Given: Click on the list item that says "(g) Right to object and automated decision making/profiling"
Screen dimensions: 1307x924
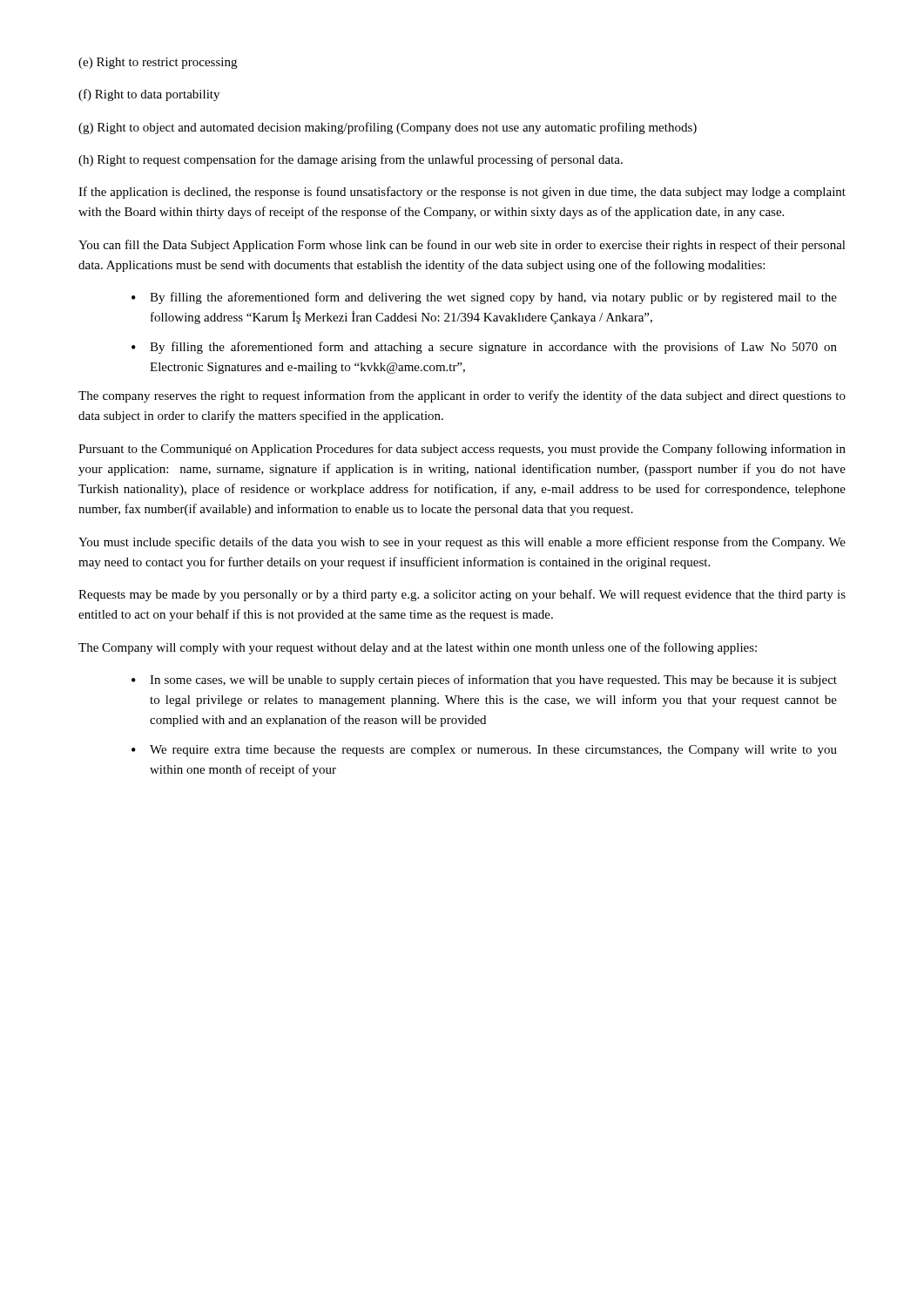Looking at the screenshot, I should pos(388,127).
